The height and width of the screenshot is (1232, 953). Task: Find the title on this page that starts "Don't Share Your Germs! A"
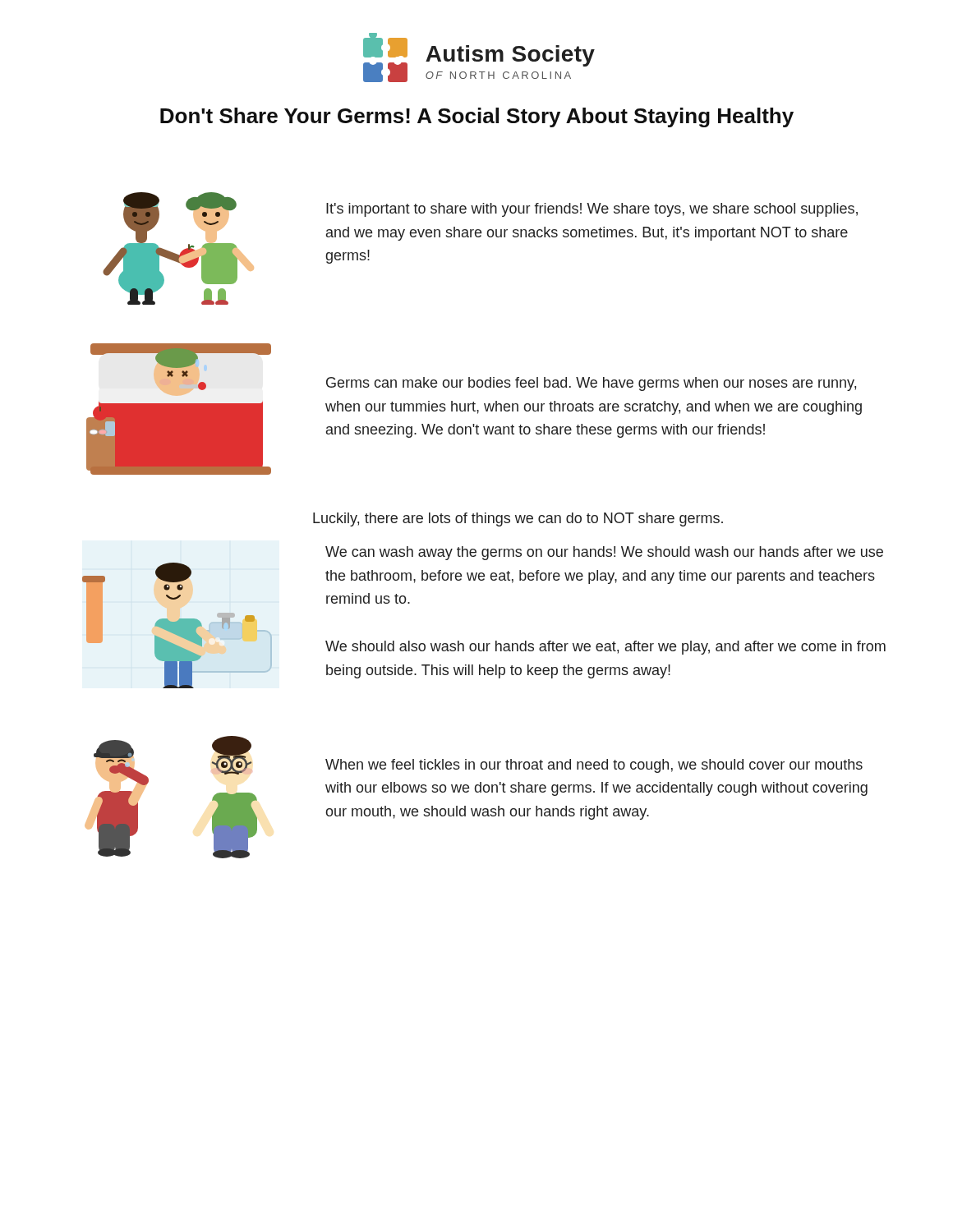476,116
